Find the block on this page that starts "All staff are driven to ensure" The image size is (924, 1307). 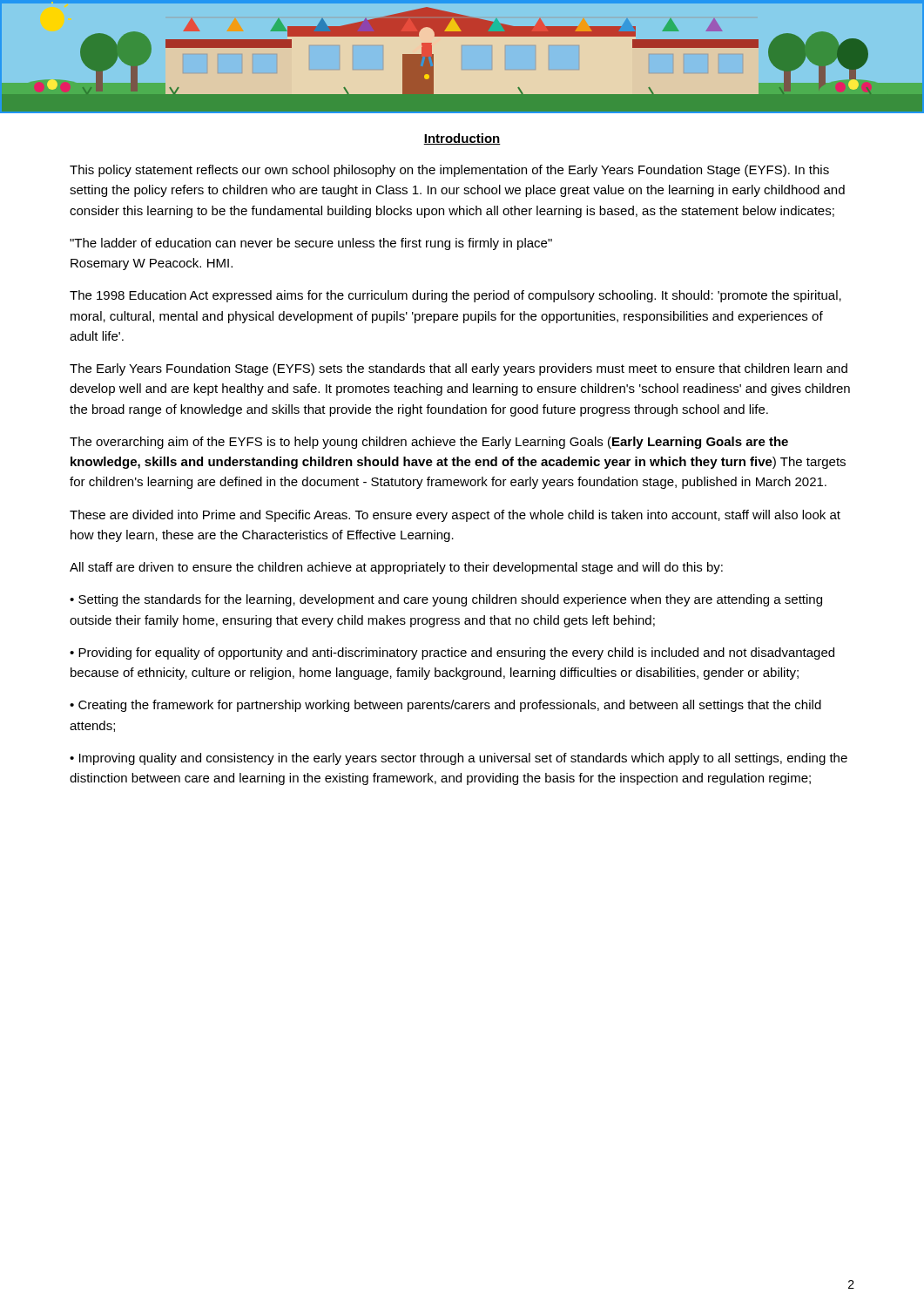click(x=397, y=567)
